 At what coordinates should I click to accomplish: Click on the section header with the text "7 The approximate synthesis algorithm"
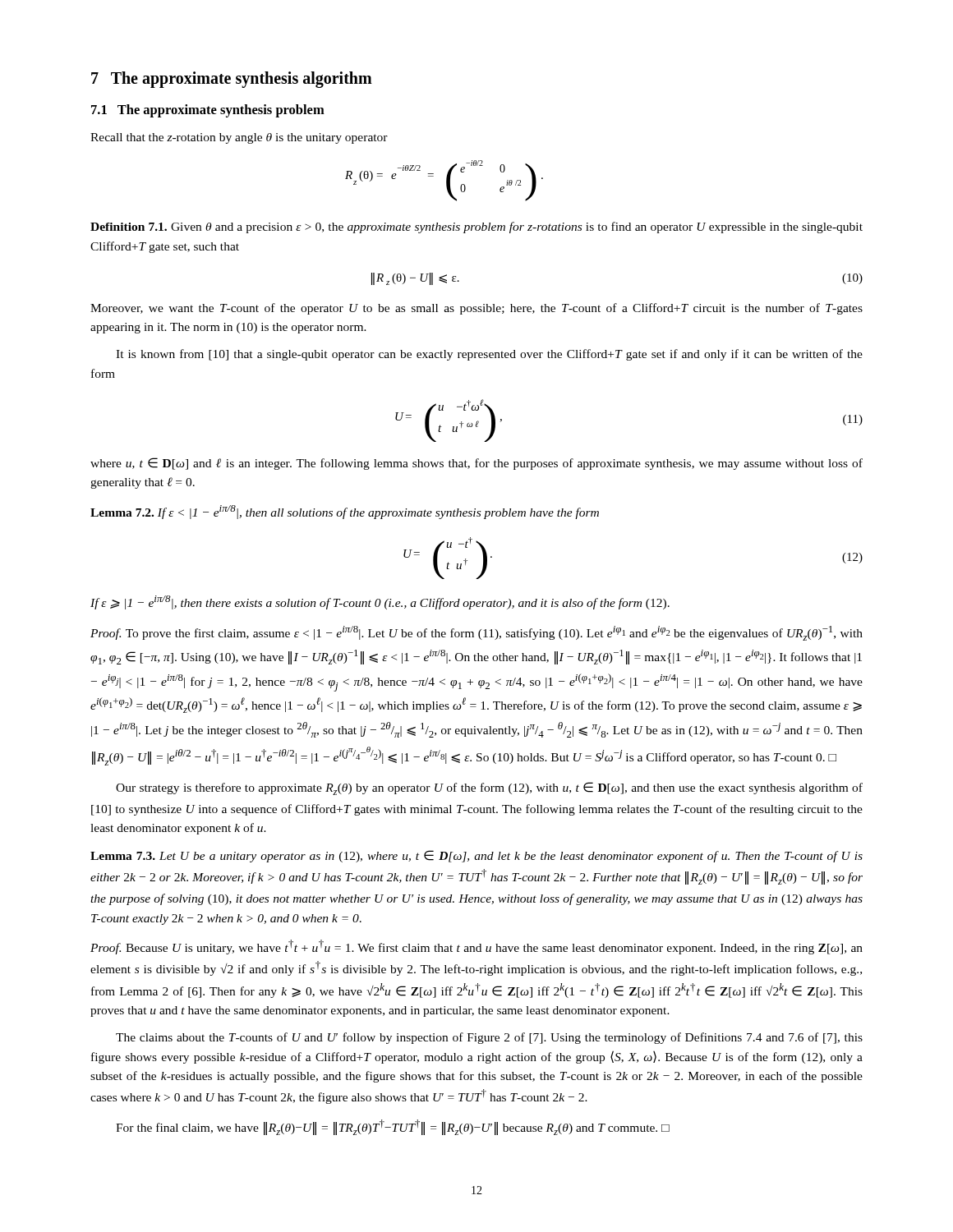tap(231, 78)
